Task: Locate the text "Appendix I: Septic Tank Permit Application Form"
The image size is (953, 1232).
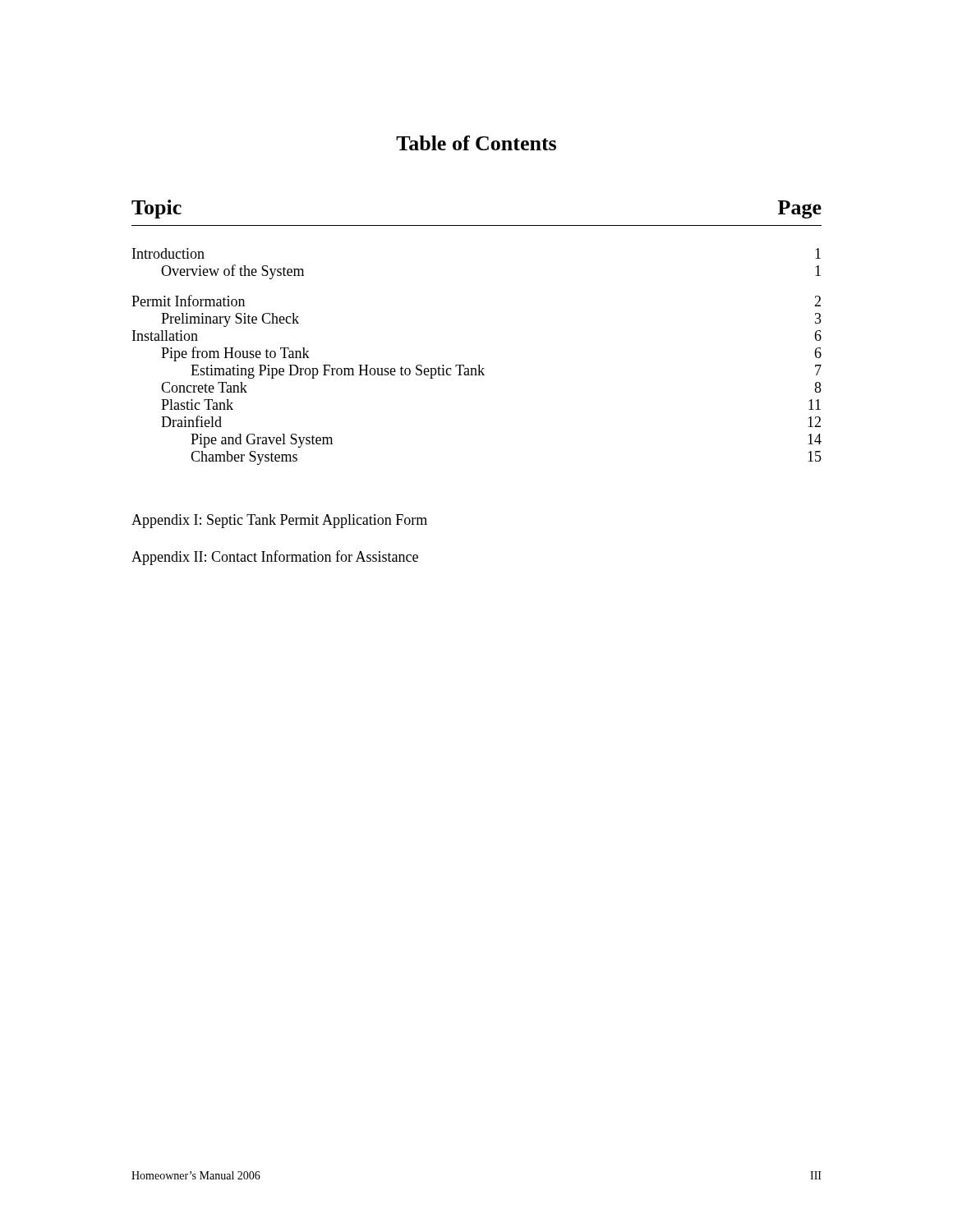Action: [x=279, y=520]
